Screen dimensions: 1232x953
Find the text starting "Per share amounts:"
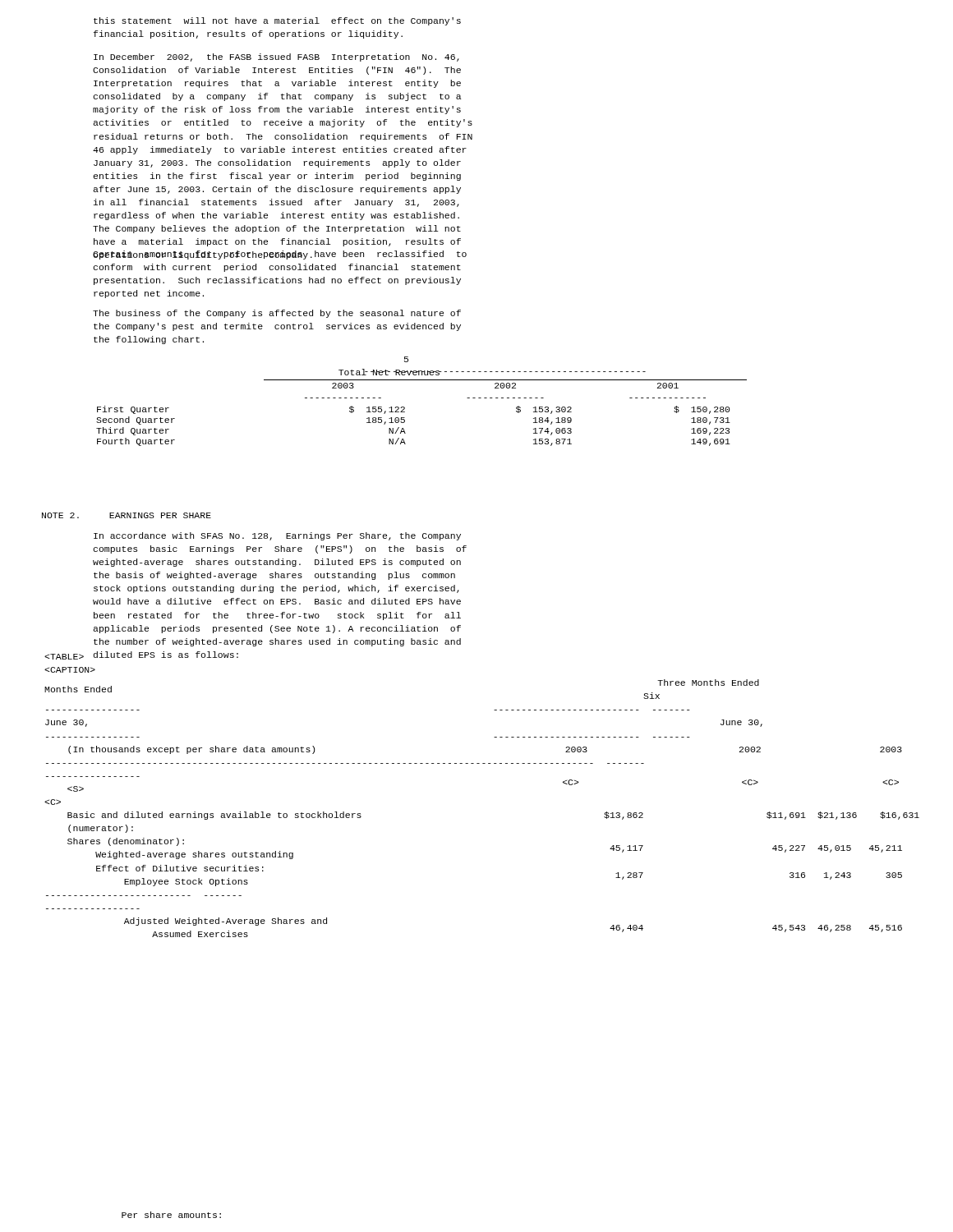171,1215
